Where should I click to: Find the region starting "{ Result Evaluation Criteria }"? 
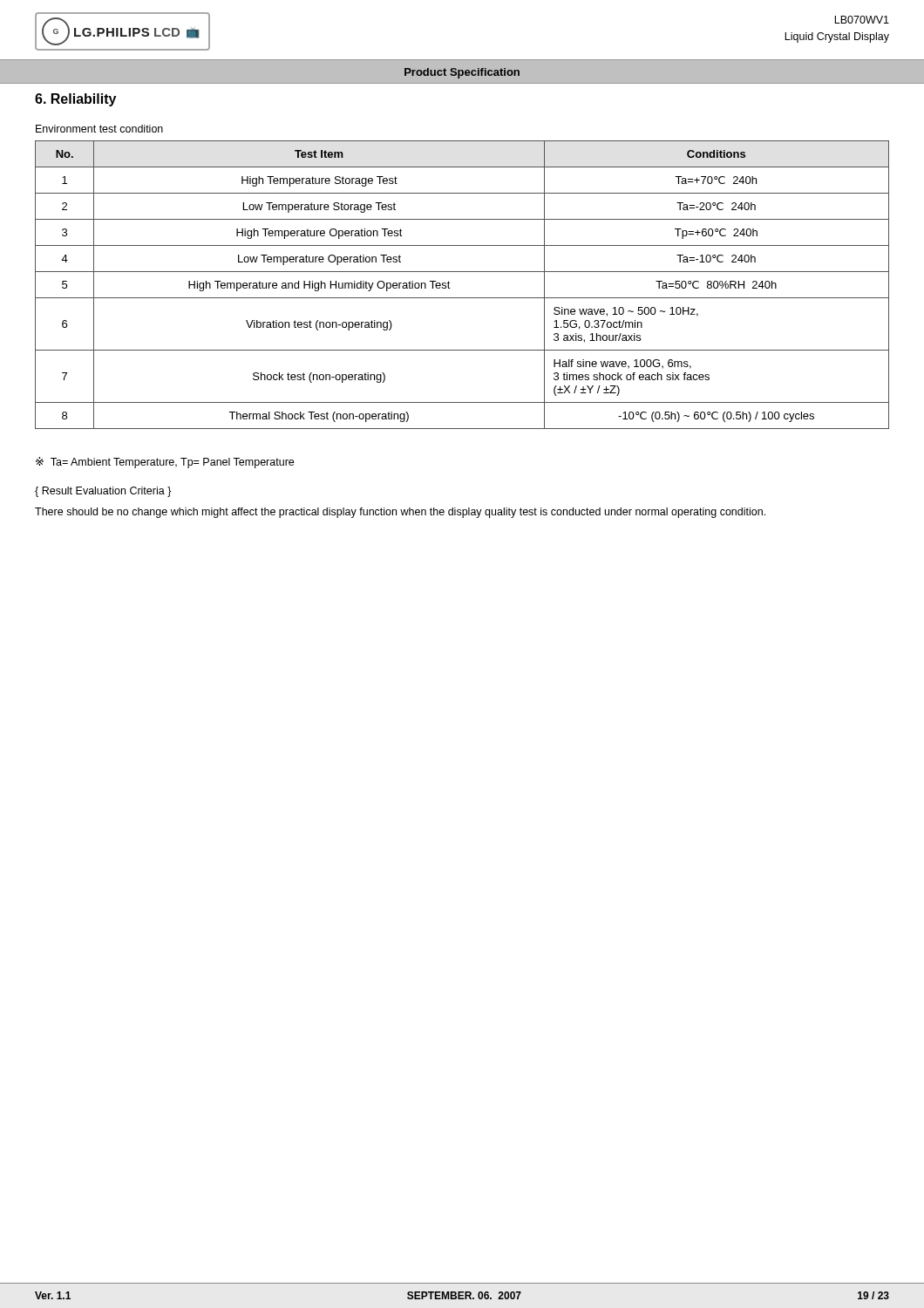pos(462,501)
